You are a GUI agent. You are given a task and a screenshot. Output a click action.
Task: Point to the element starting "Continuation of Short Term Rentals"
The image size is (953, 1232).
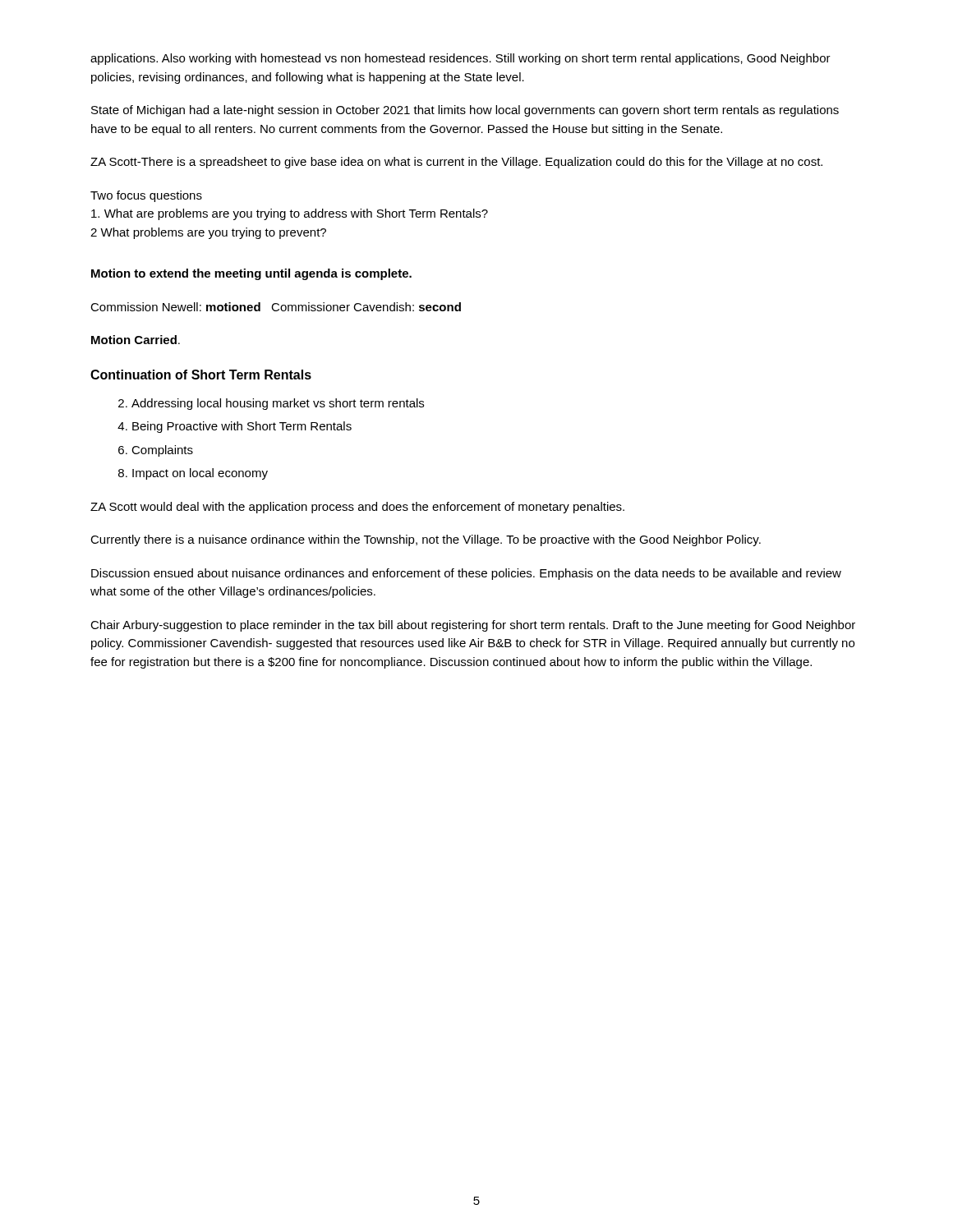[x=201, y=375]
